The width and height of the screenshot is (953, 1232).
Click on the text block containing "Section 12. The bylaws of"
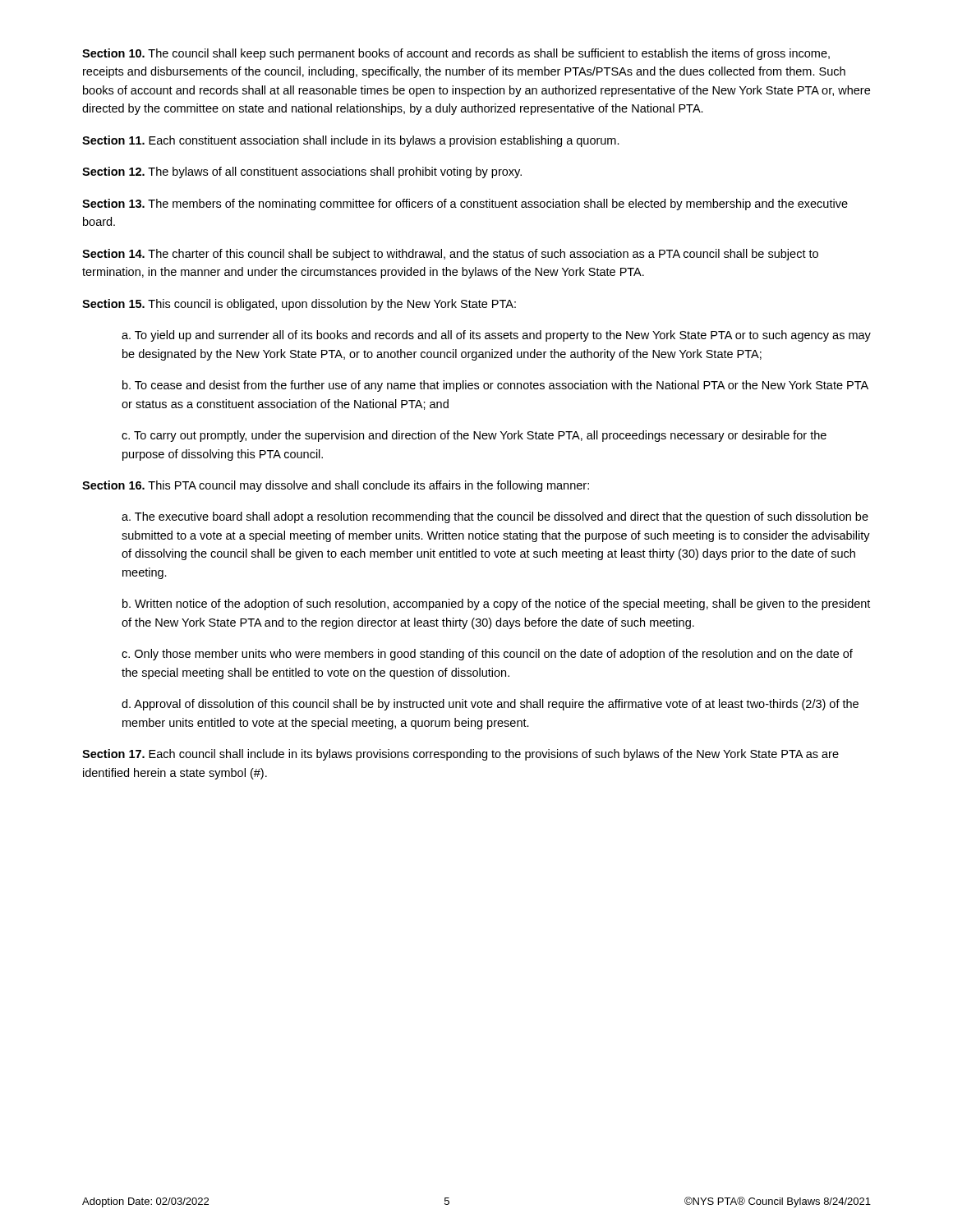(x=302, y=172)
